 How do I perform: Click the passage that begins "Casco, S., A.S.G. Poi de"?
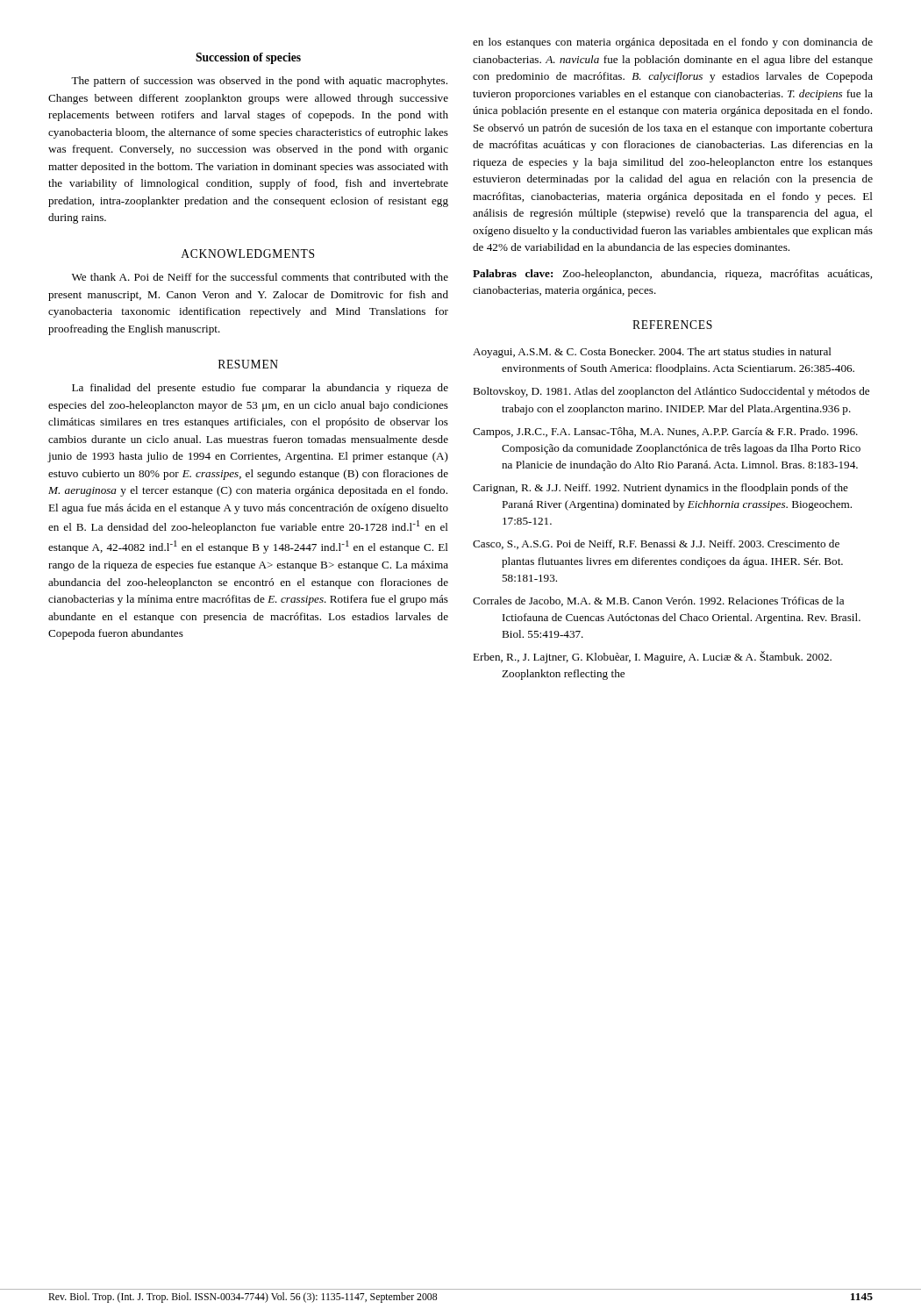tap(658, 561)
